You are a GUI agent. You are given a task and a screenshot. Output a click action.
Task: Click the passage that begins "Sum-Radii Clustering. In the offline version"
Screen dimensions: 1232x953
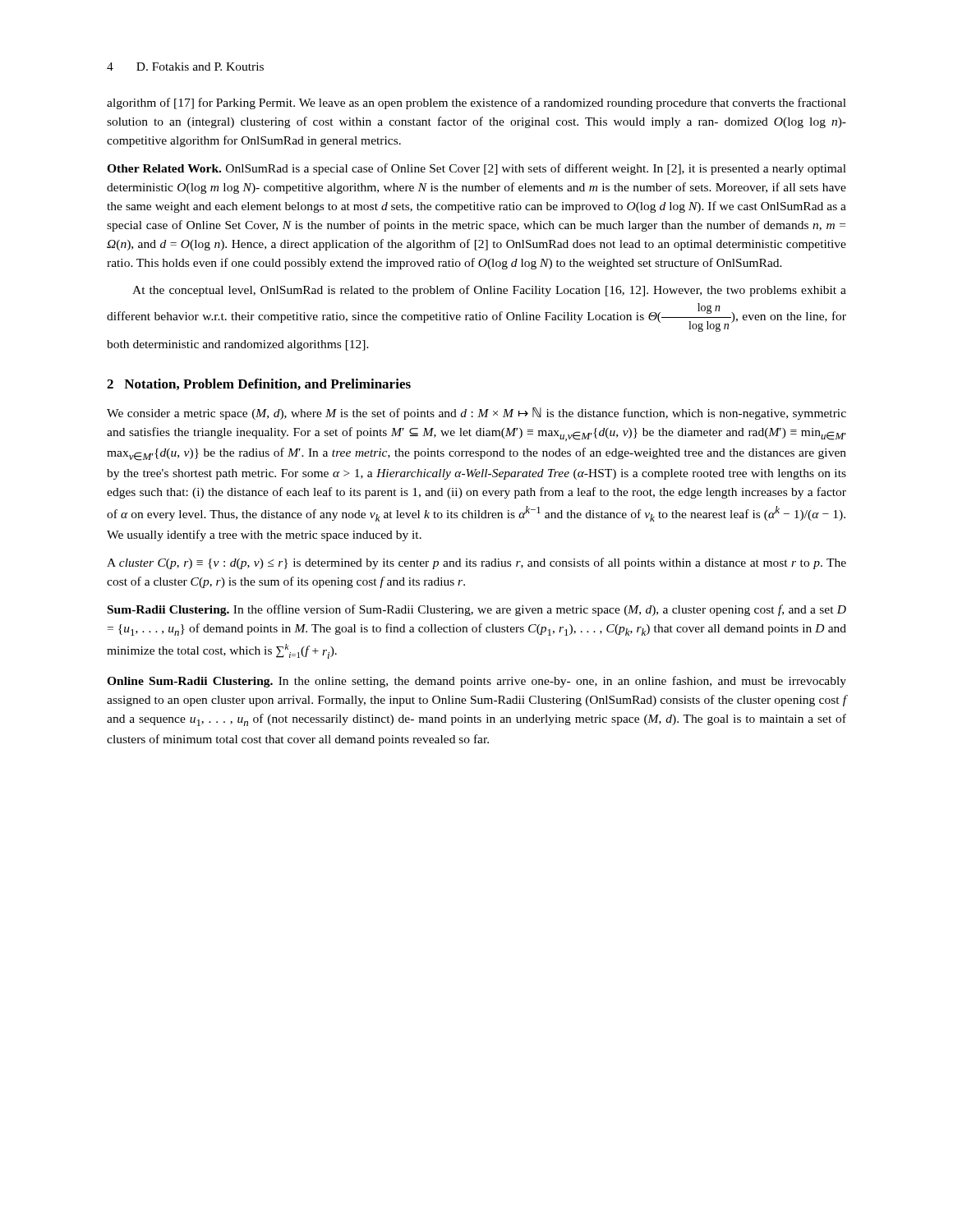[476, 632]
